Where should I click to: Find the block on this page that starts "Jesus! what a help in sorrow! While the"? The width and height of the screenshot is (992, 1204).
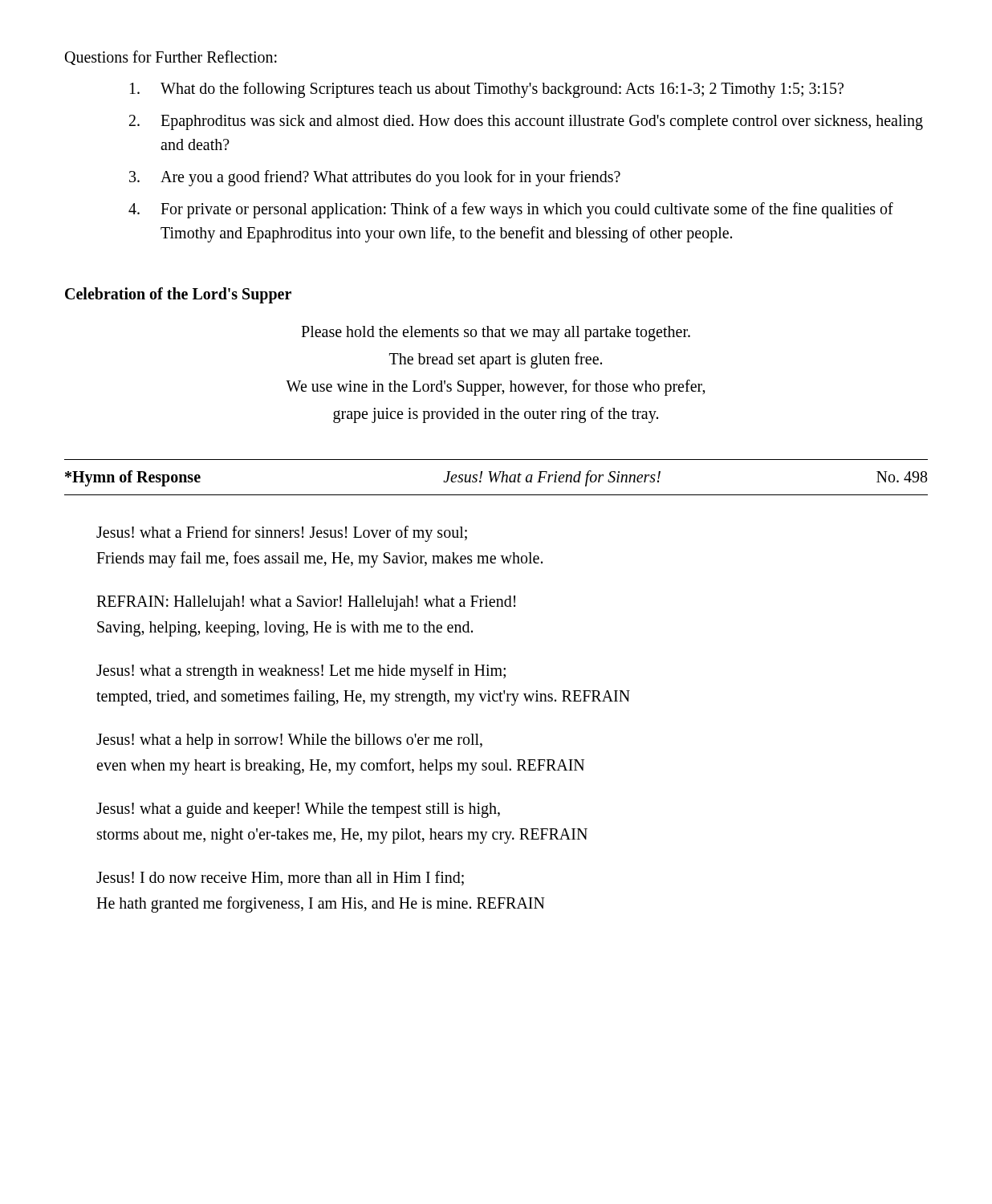click(341, 752)
